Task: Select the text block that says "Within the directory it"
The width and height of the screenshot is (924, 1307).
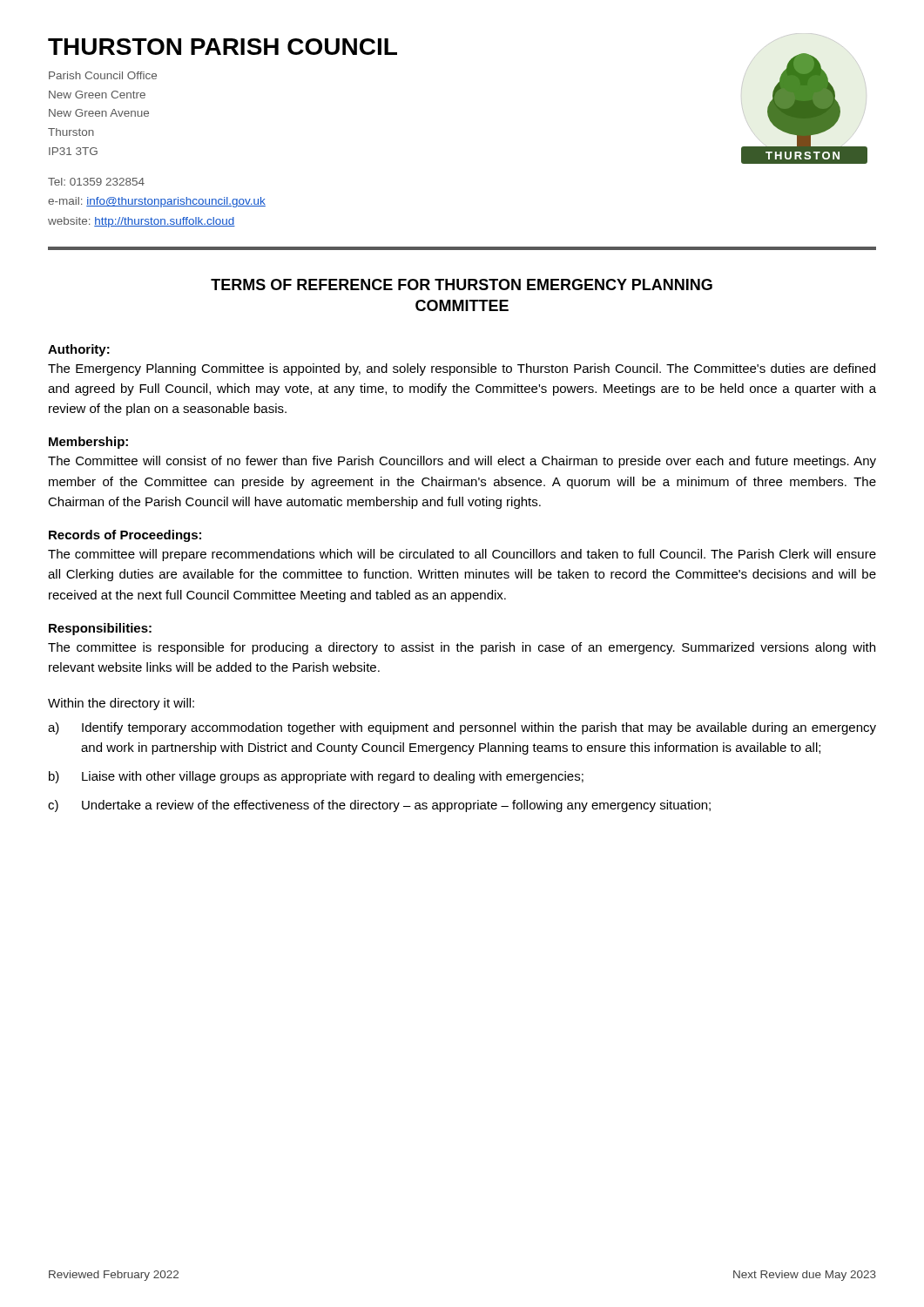Action: pos(121,704)
